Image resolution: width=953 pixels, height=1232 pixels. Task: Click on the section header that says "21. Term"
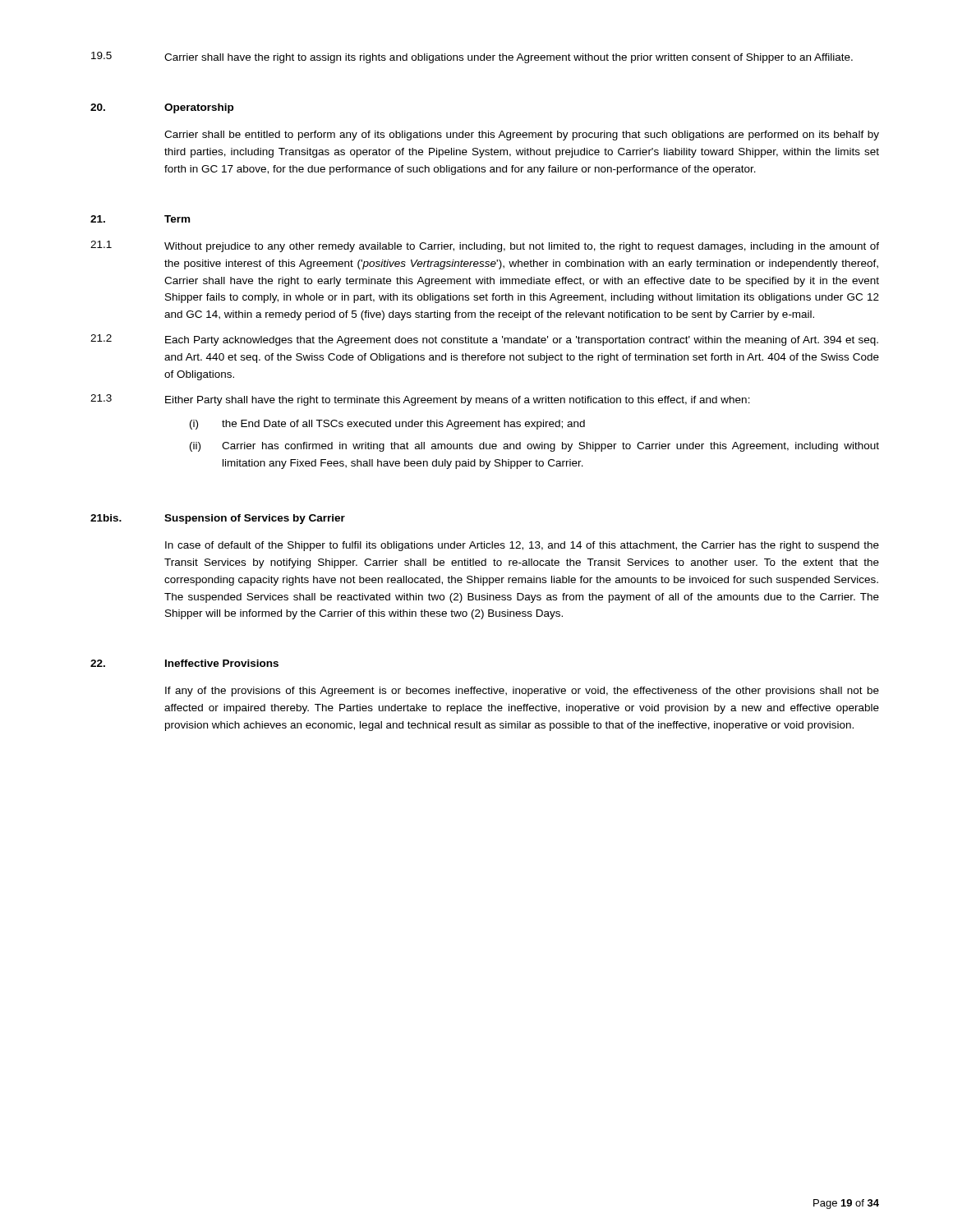(100, 219)
